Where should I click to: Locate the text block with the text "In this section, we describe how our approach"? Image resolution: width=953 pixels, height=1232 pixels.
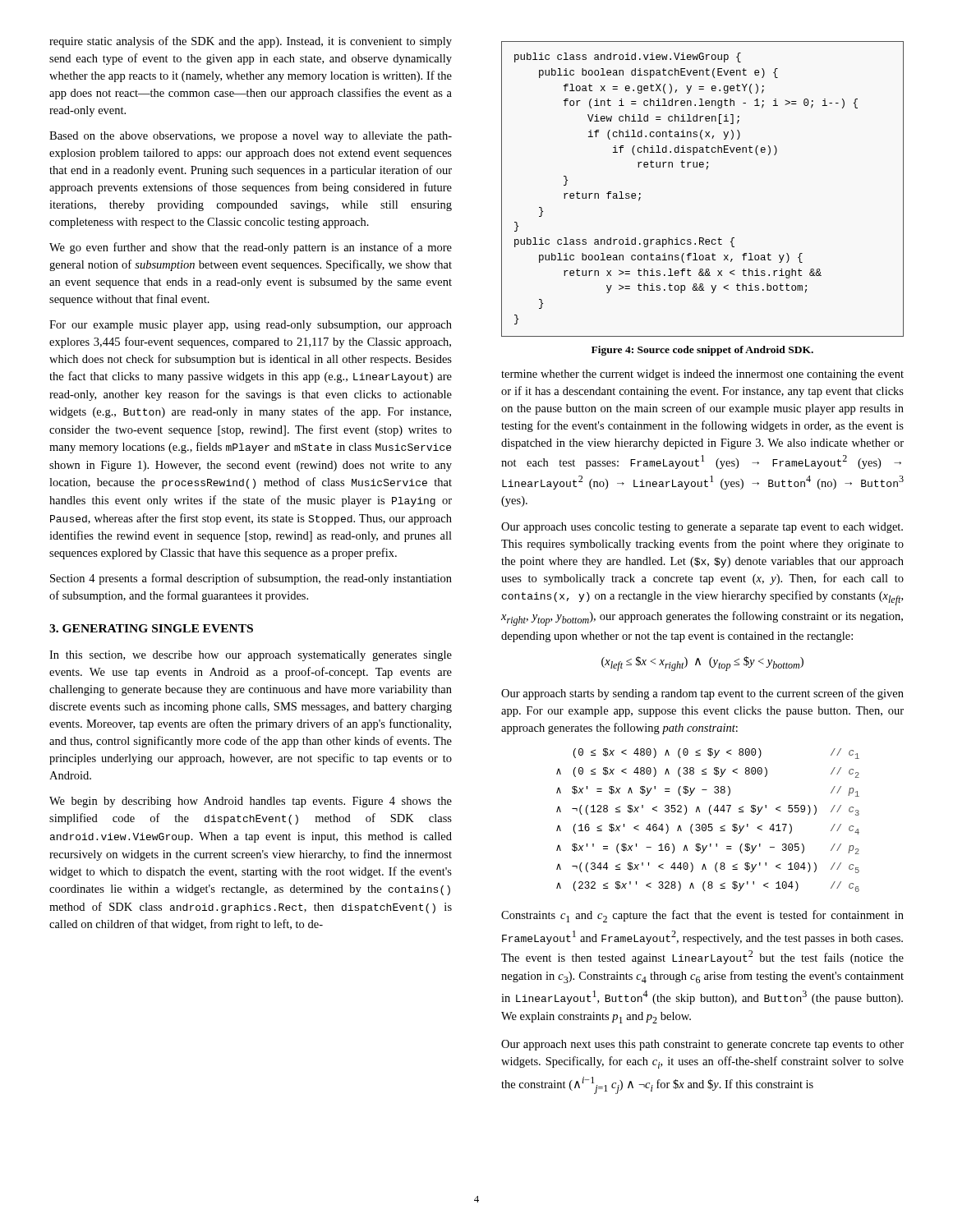(251, 715)
